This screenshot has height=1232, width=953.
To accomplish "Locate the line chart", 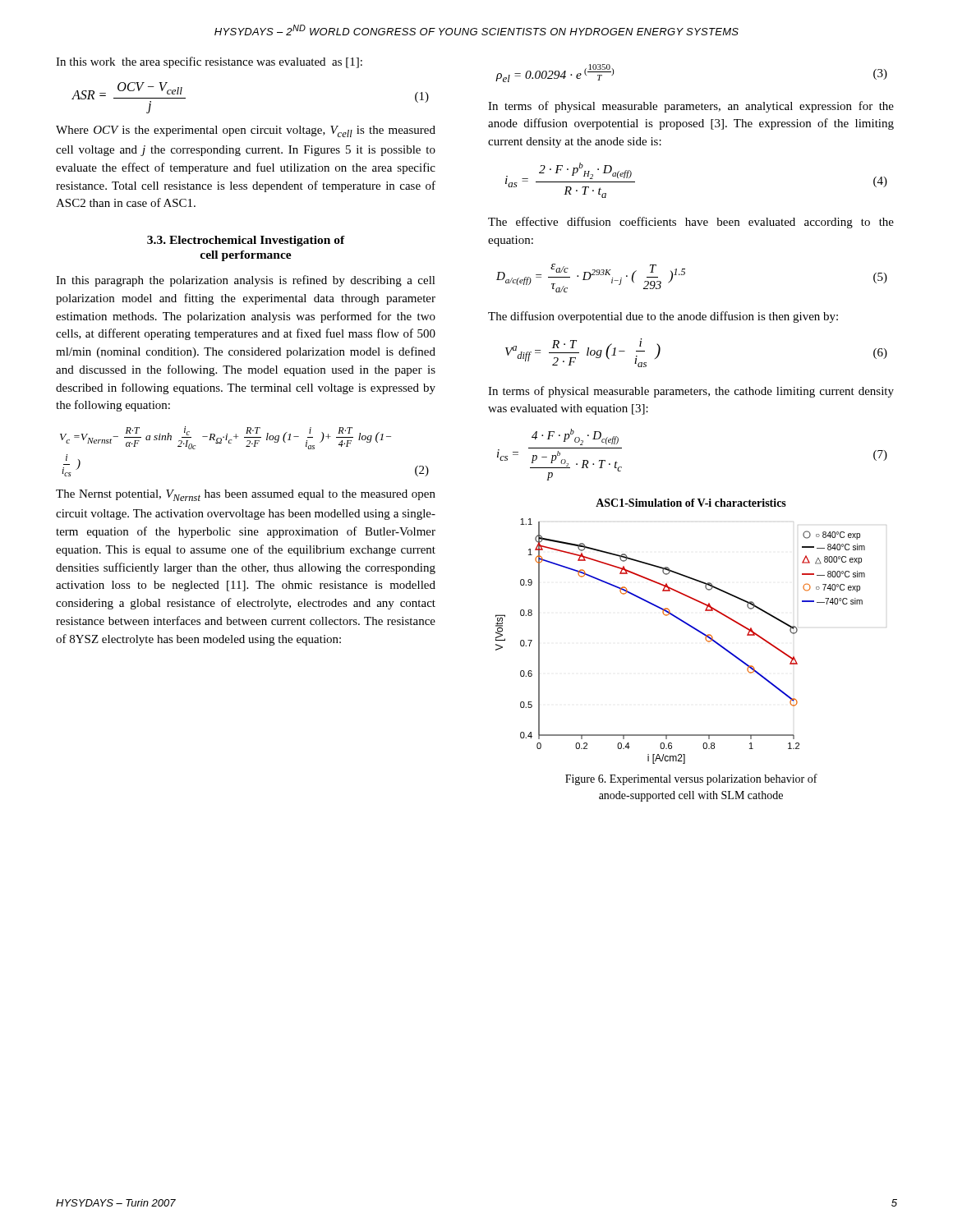I will (691, 641).
